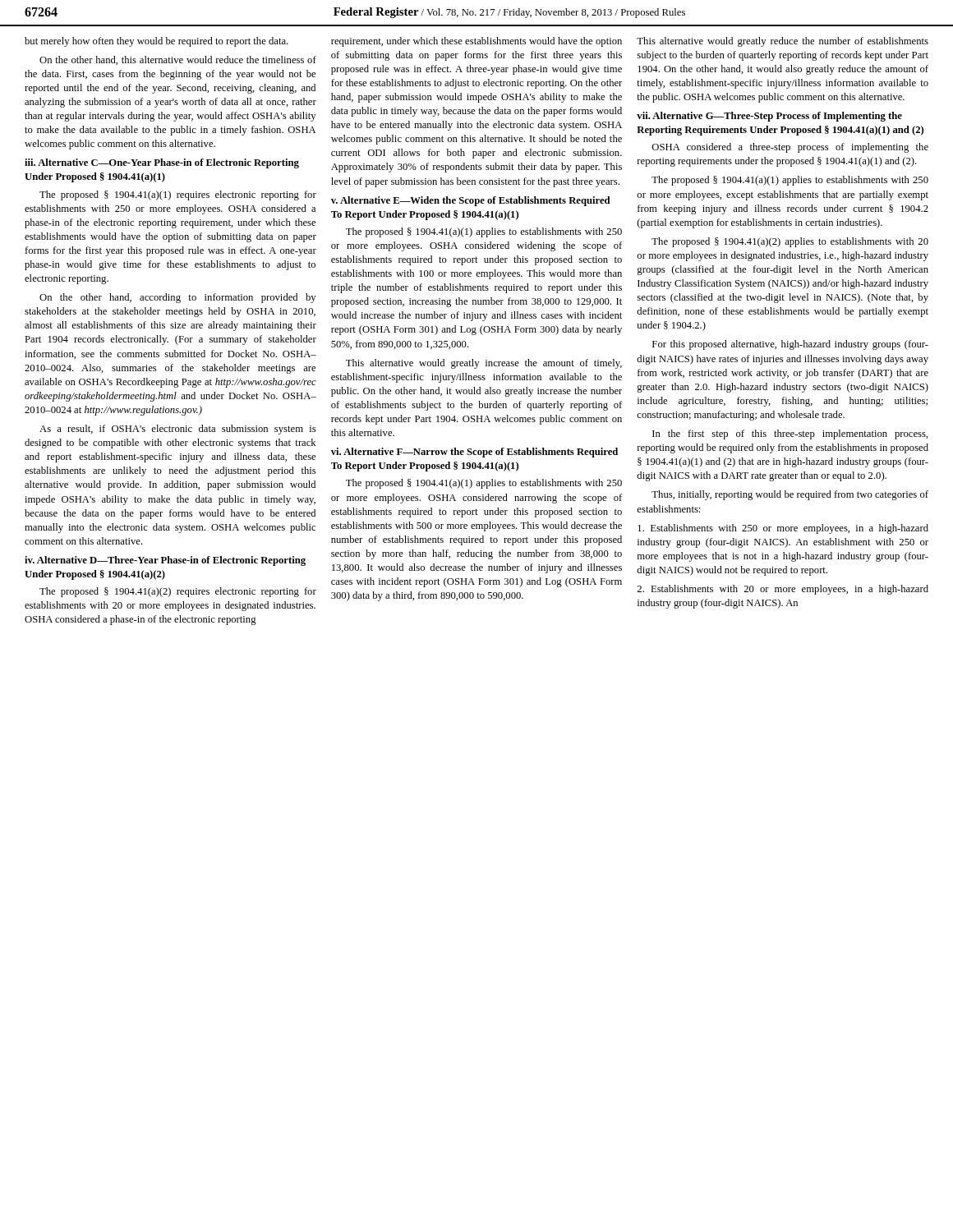
Task: Click the section header that begins "iv. Alternative D—Three-Year Phase-in"
Action: pyautogui.click(x=165, y=567)
